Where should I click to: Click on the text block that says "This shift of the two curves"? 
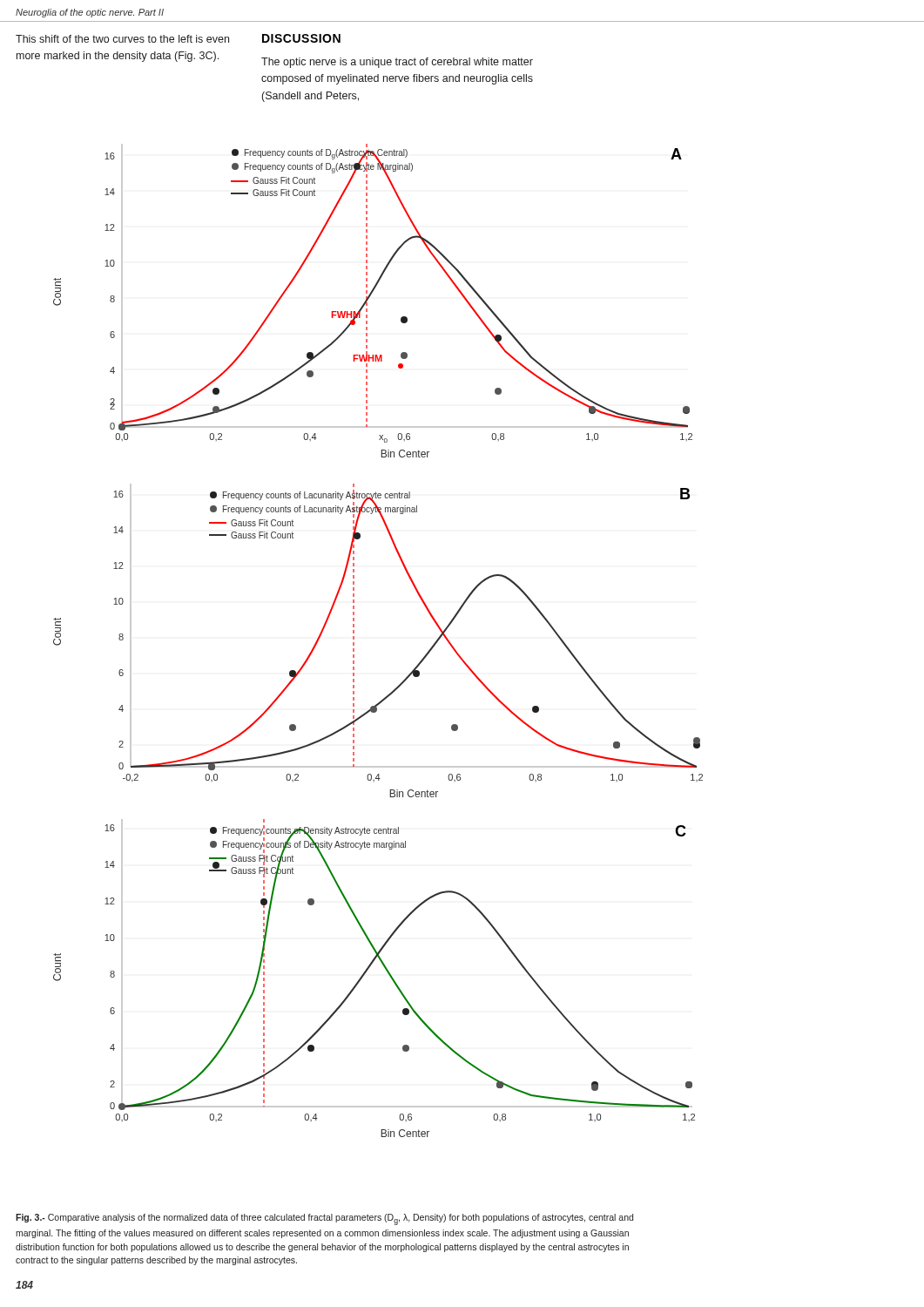pyautogui.click(x=123, y=48)
